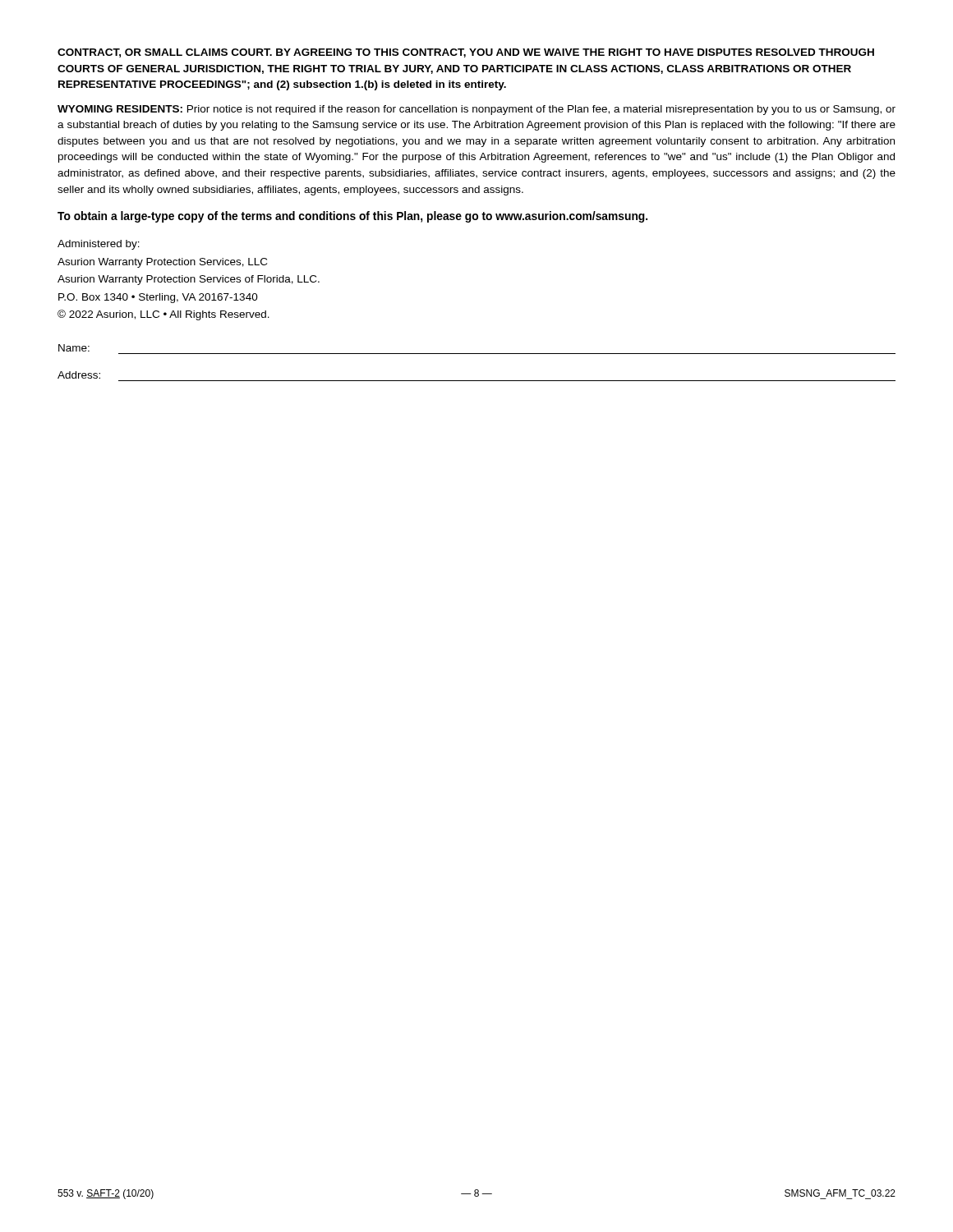Locate the block of text that opens with "CONTRACT, OR SMALL"
The width and height of the screenshot is (953, 1232).
point(466,68)
